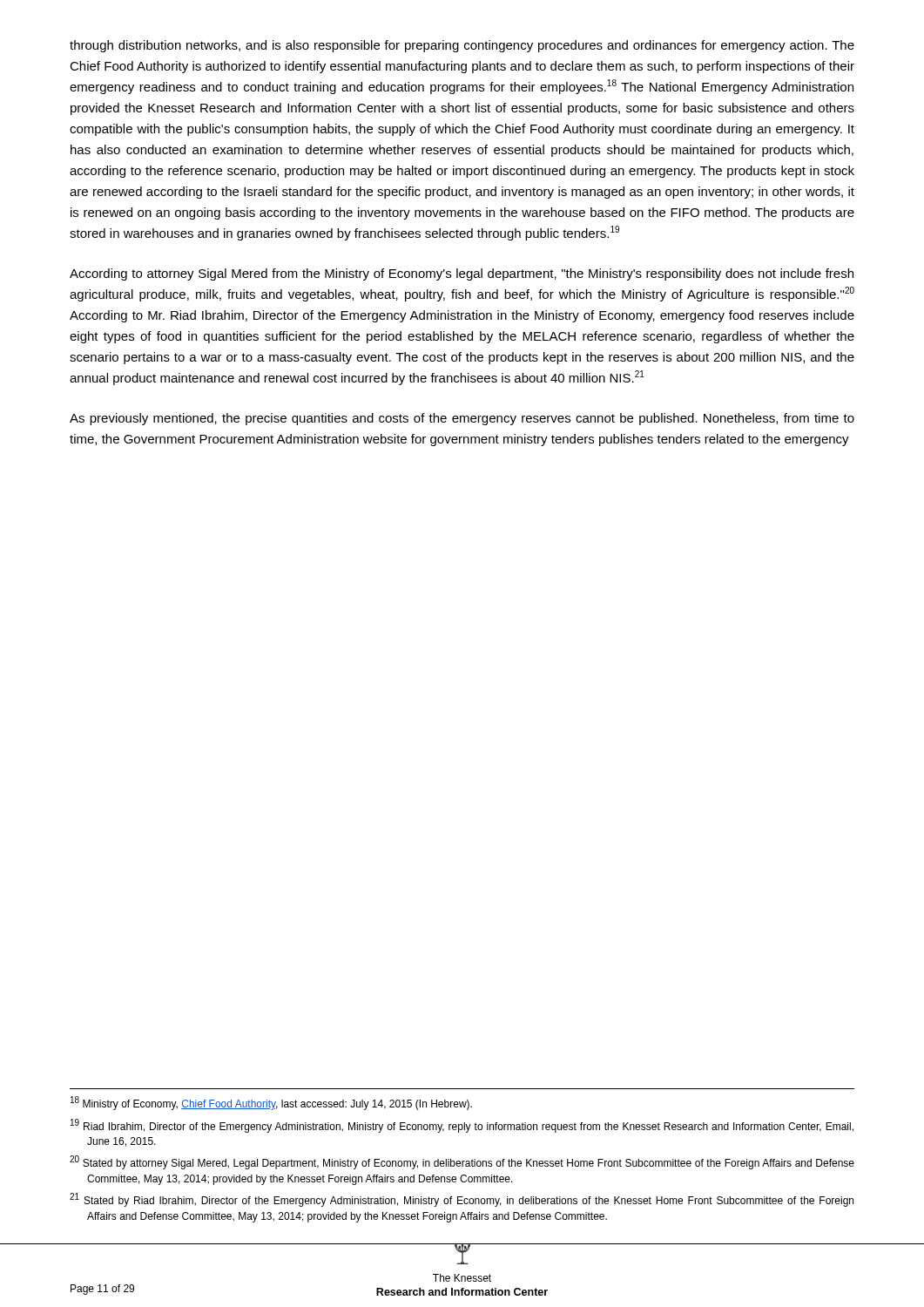Locate the element starting "20 Stated by attorney"
The image size is (924, 1307).
click(x=462, y=1170)
